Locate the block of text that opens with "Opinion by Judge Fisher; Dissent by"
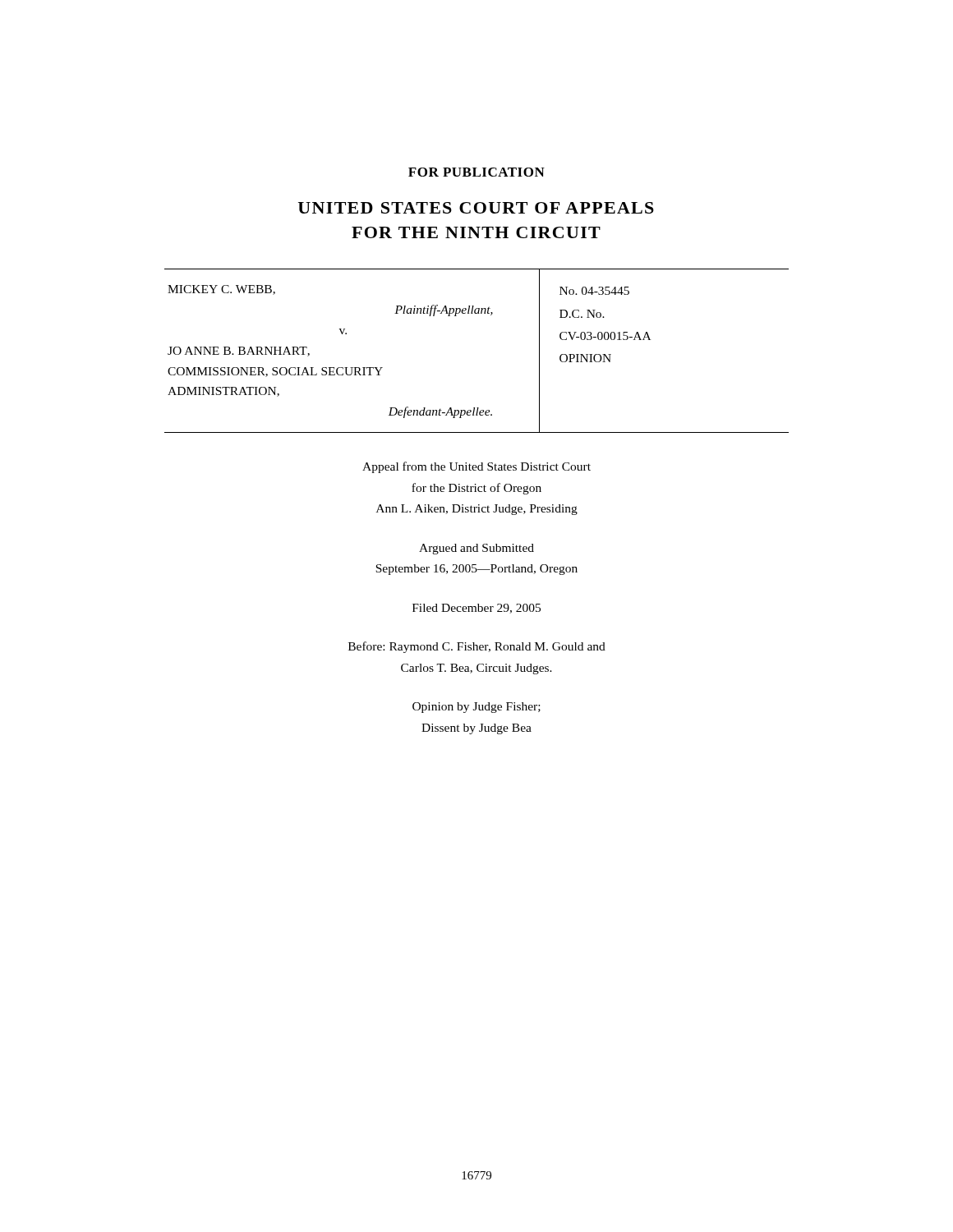Viewport: 953px width, 1232px height. click(x=476, y=717)
